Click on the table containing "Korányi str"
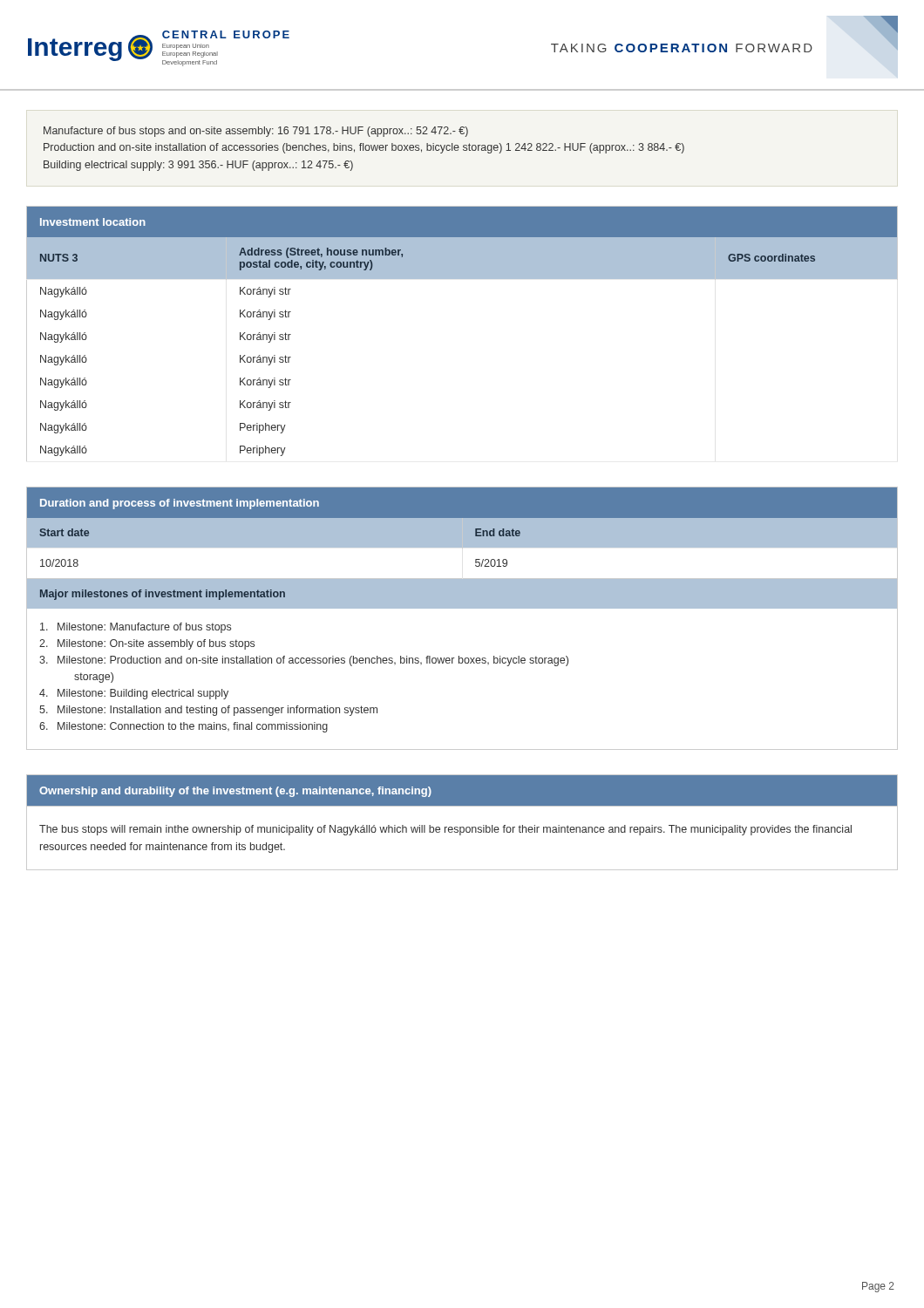 (462, 334)
